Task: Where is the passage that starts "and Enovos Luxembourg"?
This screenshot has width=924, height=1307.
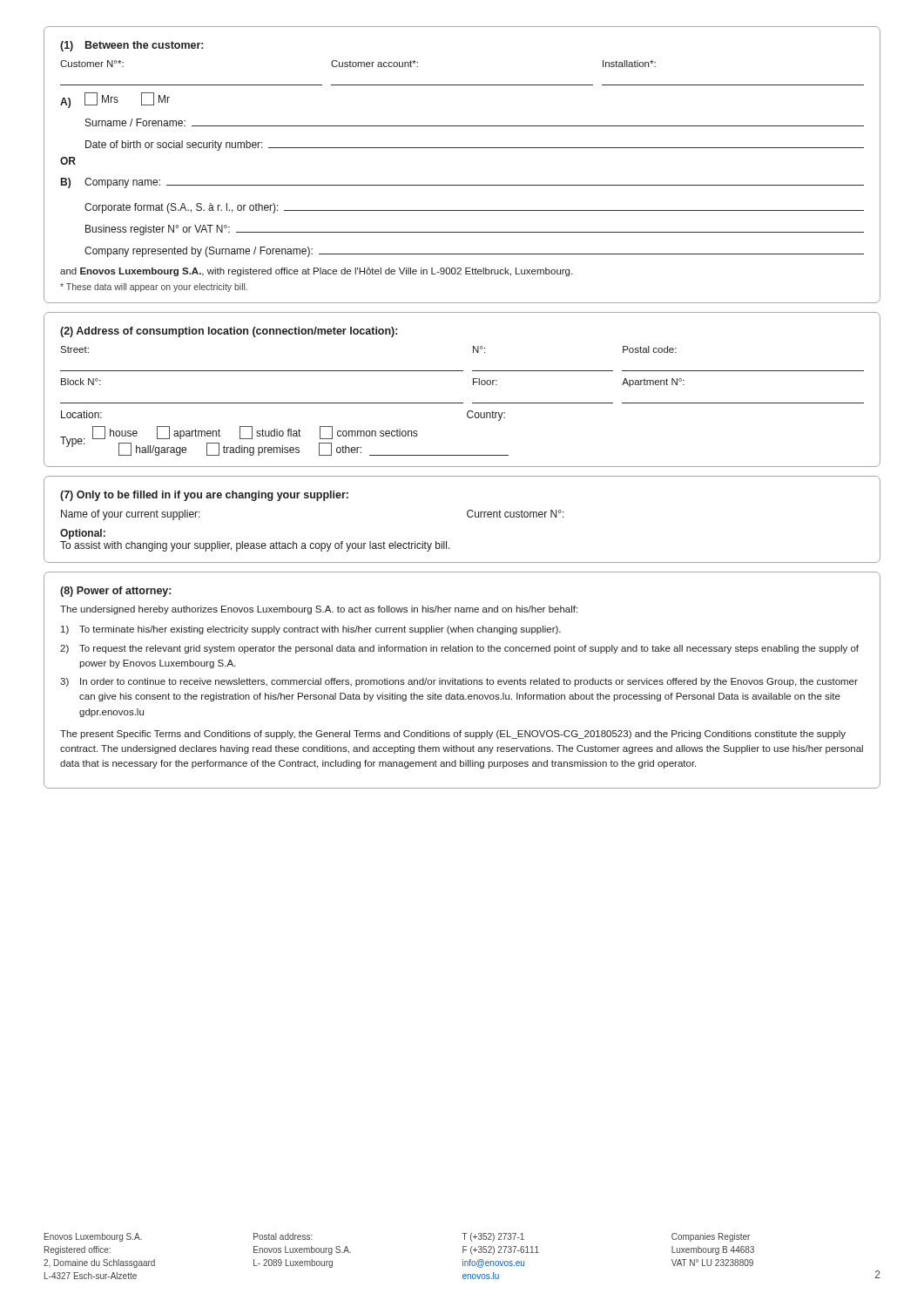Action: [317, 271]
